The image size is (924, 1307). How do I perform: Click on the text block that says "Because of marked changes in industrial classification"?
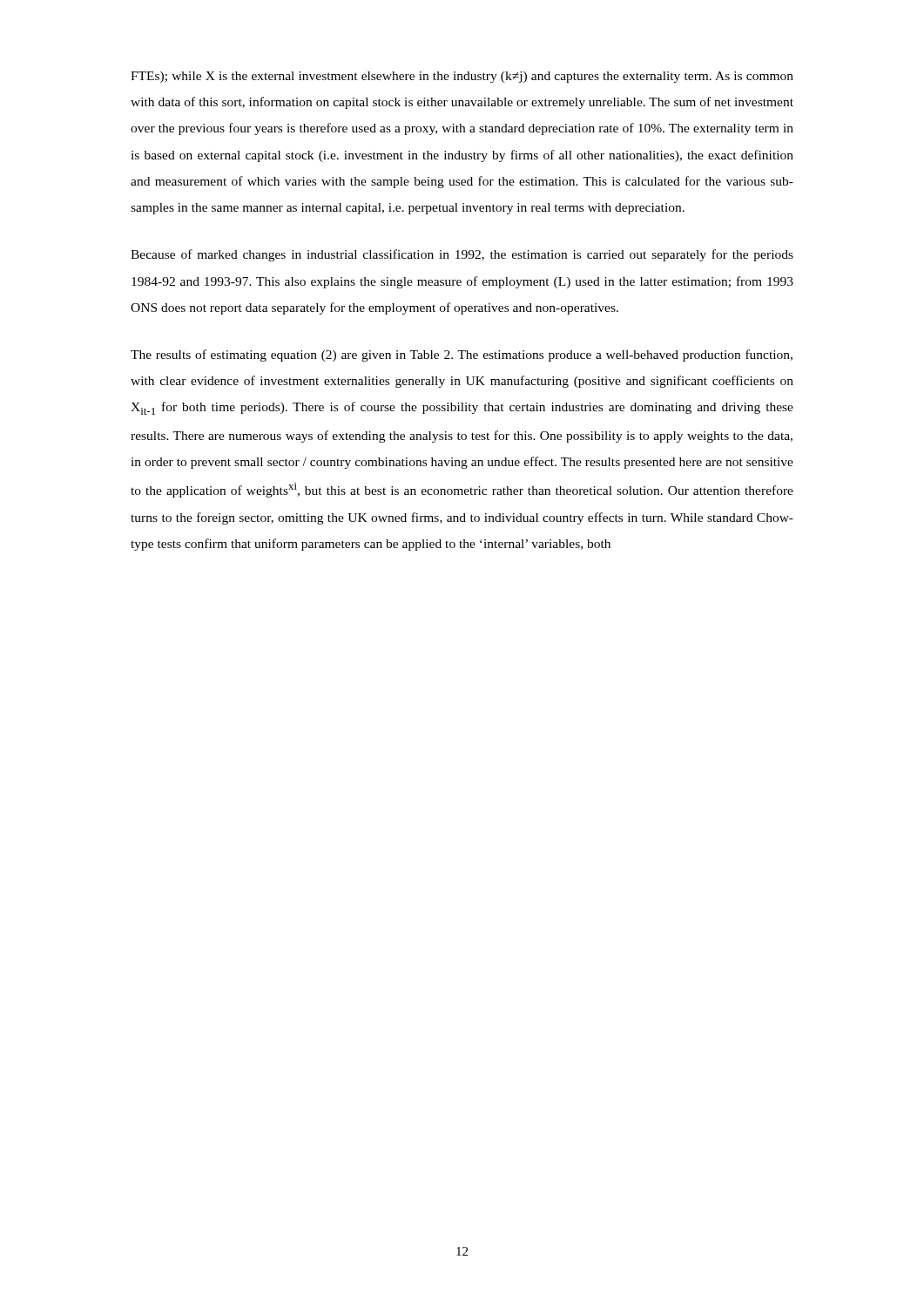coord(462,281)
